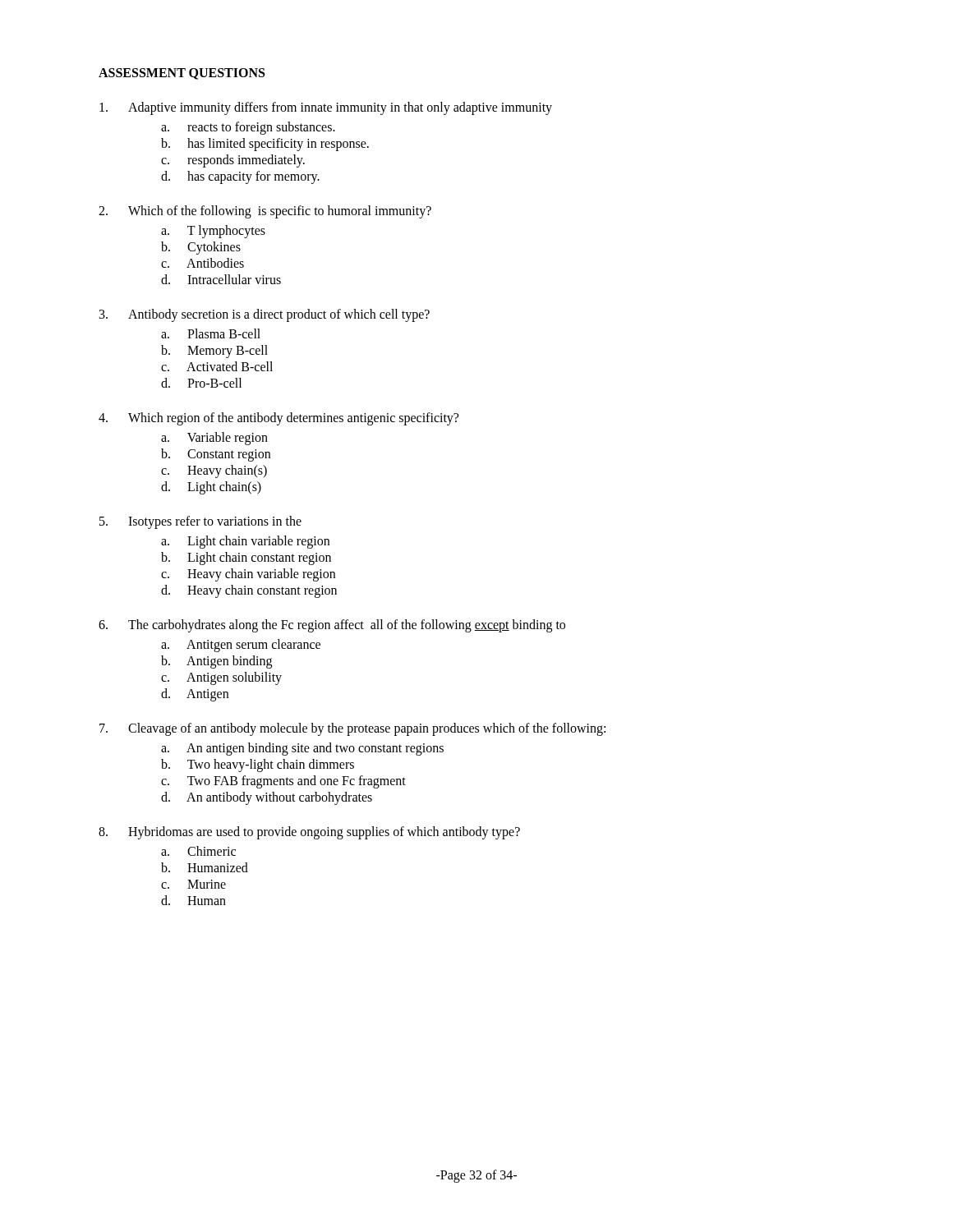
Task: Select the element starting "3. Antibody secretion is a direct product of"
Action: (265, 315)
